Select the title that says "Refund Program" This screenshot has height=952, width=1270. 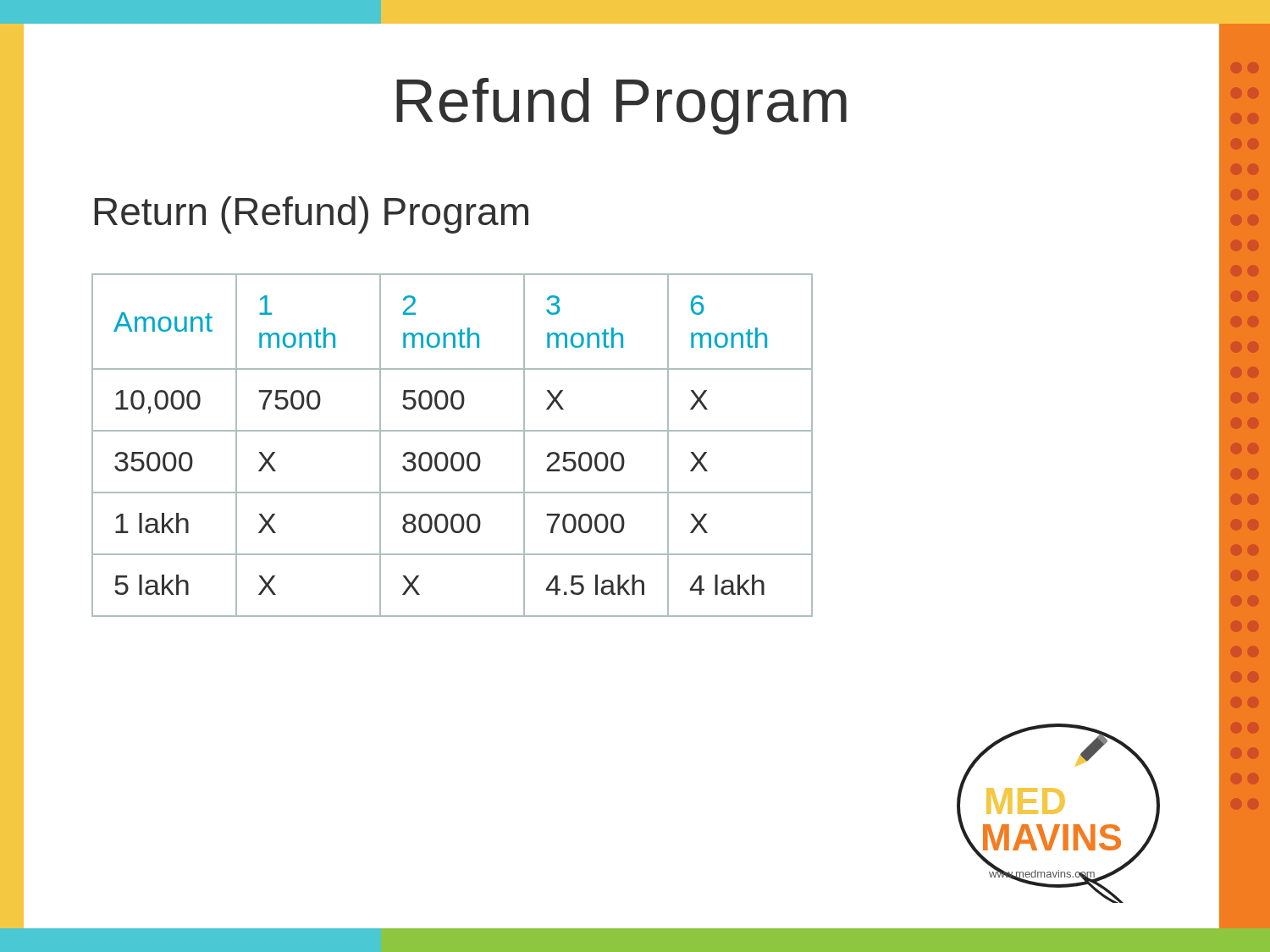[621, 101]
